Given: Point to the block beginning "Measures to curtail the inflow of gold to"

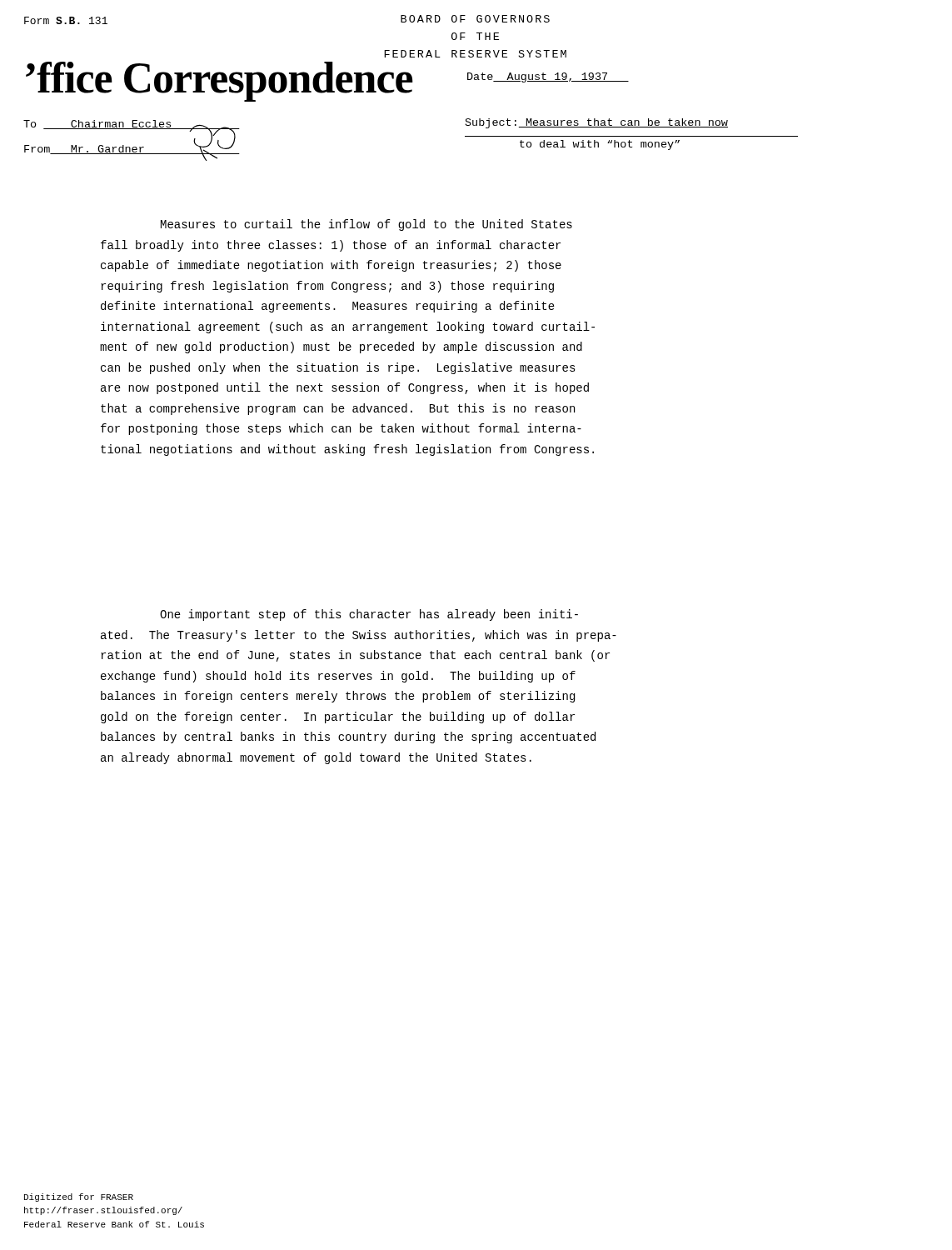Looking at the screenshot, I should coord(497,338).
